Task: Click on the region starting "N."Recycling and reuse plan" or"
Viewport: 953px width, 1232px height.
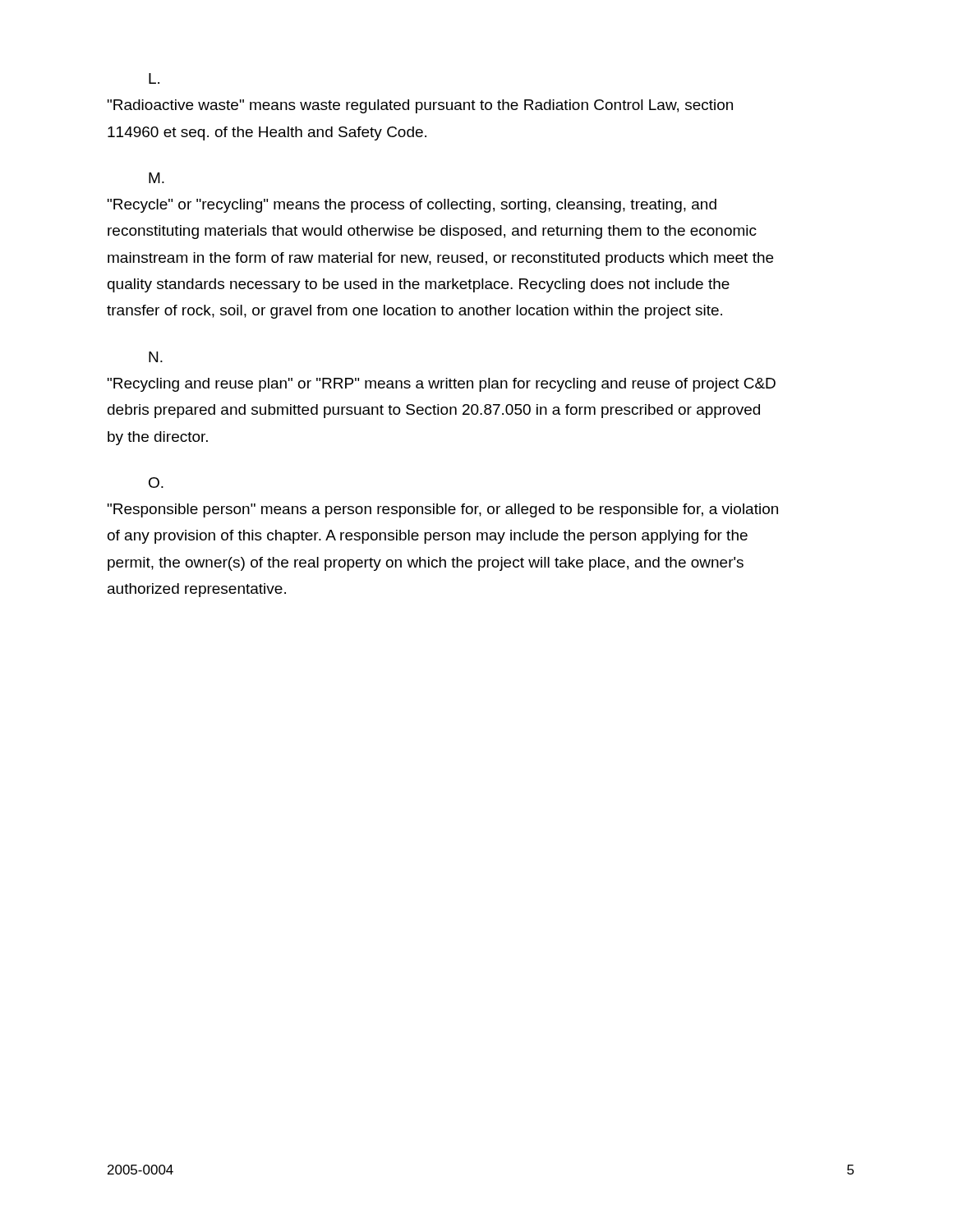Action: (444, 397)
